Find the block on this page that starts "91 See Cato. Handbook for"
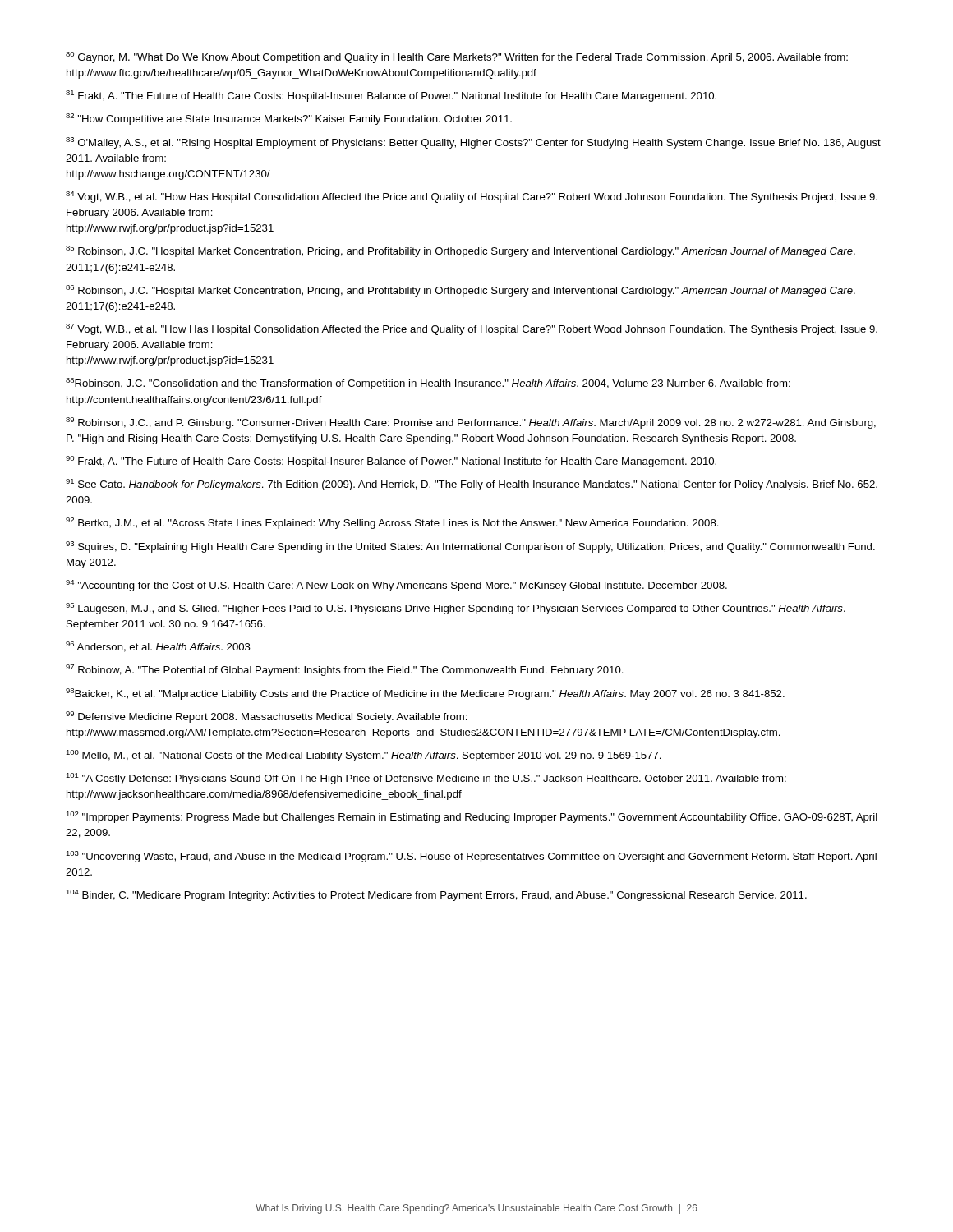The width and height of the screenshot is (953, 1232). click(x=472, y=491)
